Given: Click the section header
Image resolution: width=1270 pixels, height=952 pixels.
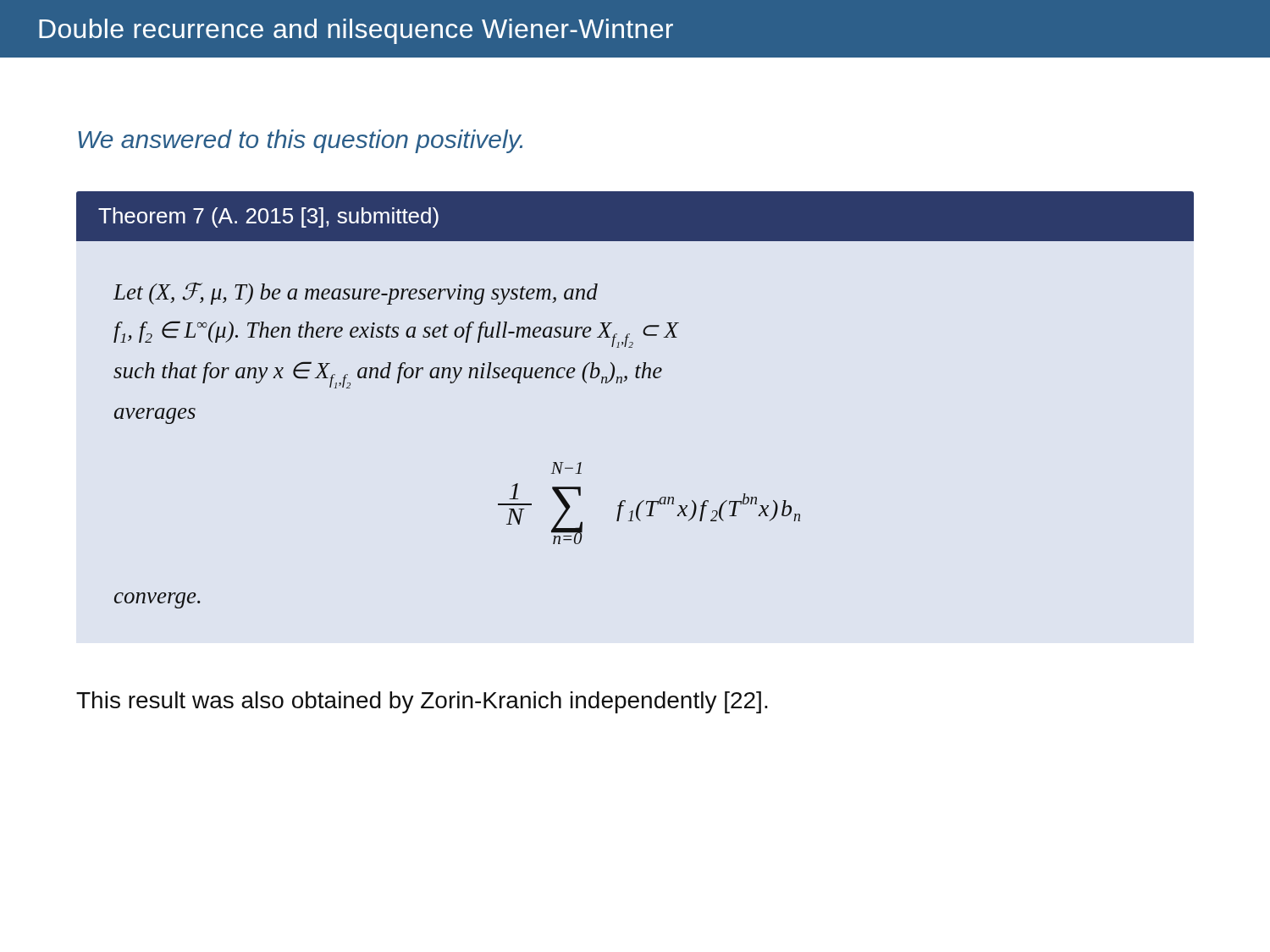Looking at the screenshot, I should pos(269,216).
